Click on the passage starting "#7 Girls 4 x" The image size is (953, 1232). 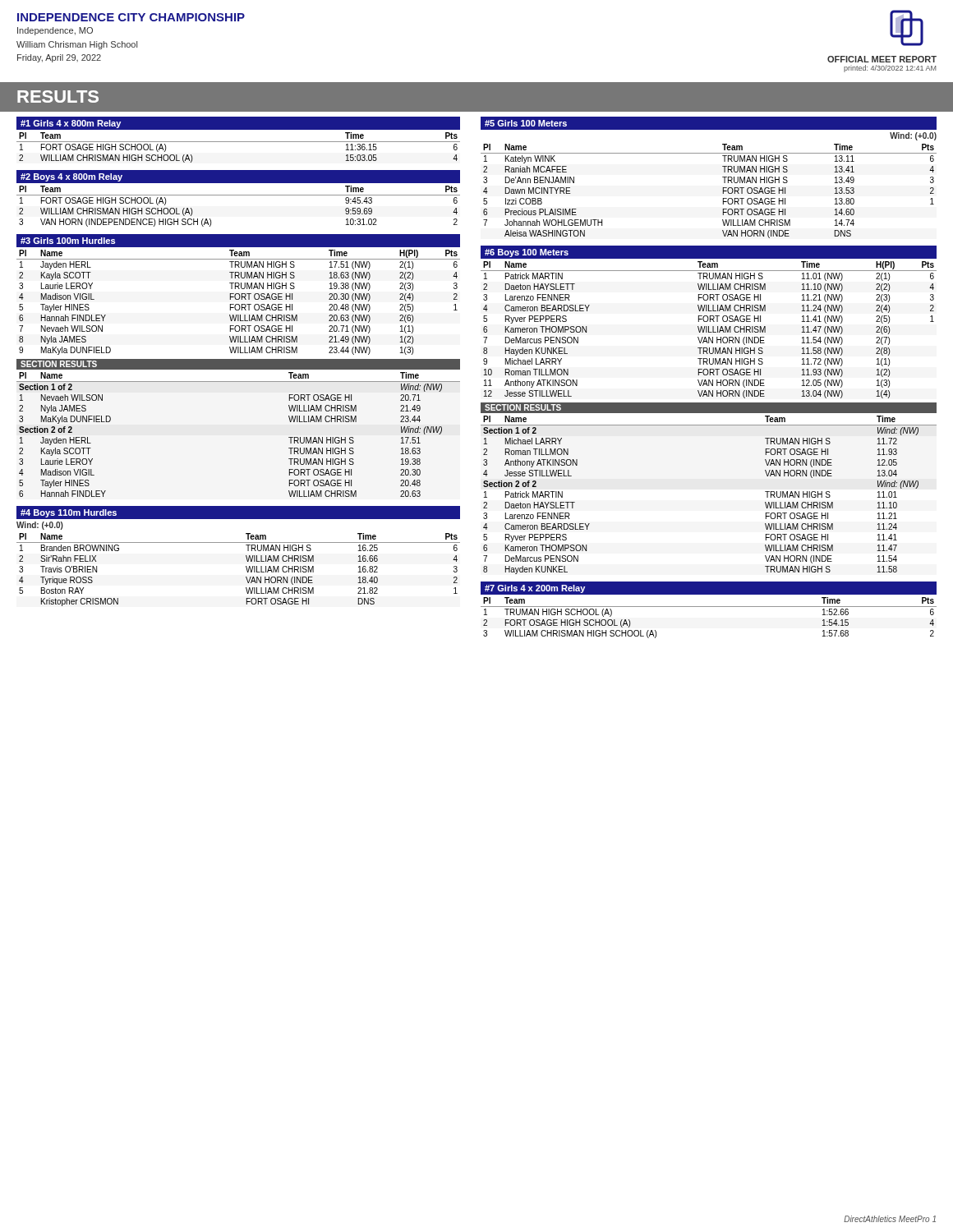click(535, 588)
